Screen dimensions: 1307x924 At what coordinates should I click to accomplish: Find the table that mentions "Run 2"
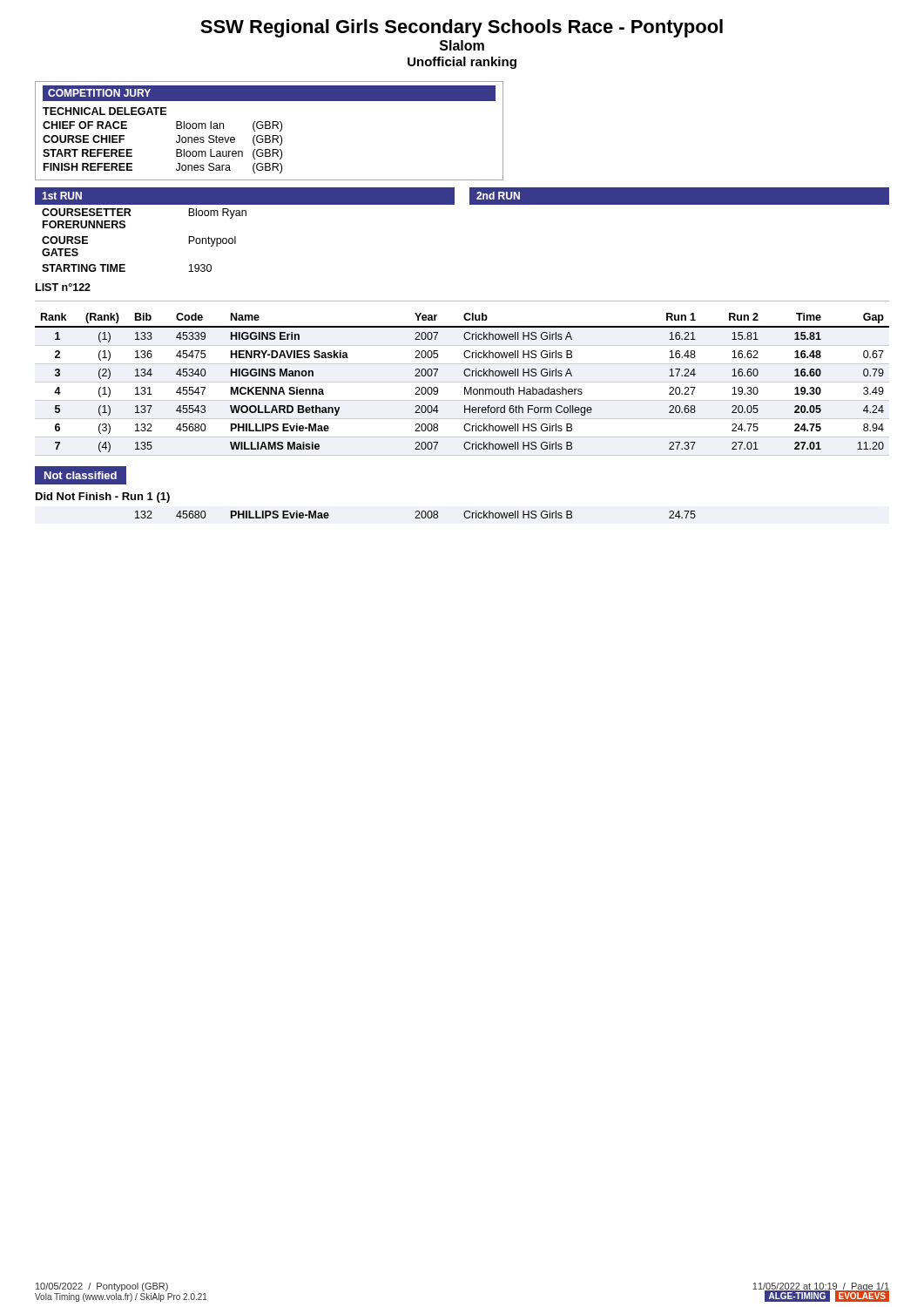462,382
